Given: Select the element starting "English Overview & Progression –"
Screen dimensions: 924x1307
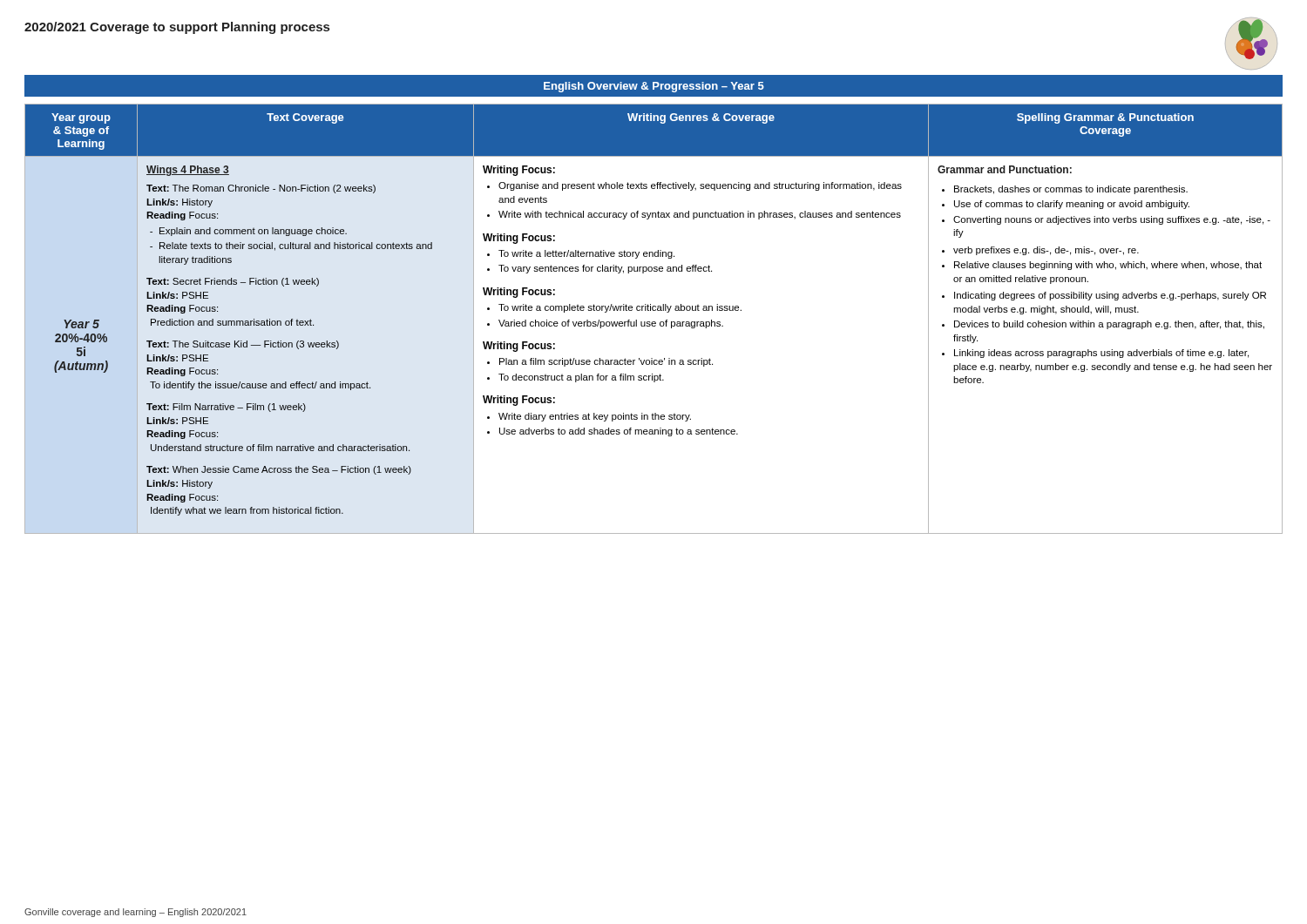Looking at the screenshot, I should (654, 86).
